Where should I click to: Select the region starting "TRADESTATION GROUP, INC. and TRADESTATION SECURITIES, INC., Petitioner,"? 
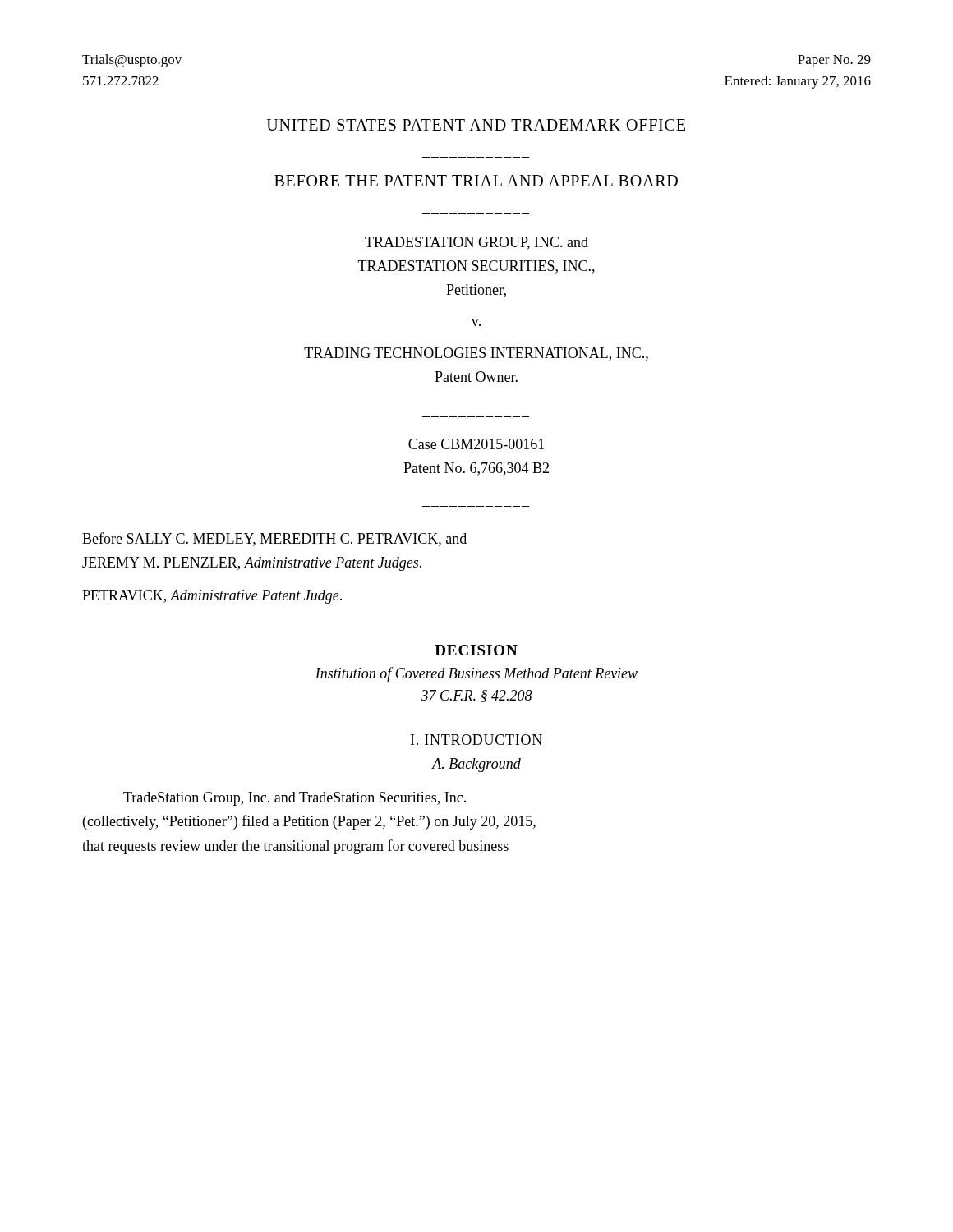coord(476,266)
